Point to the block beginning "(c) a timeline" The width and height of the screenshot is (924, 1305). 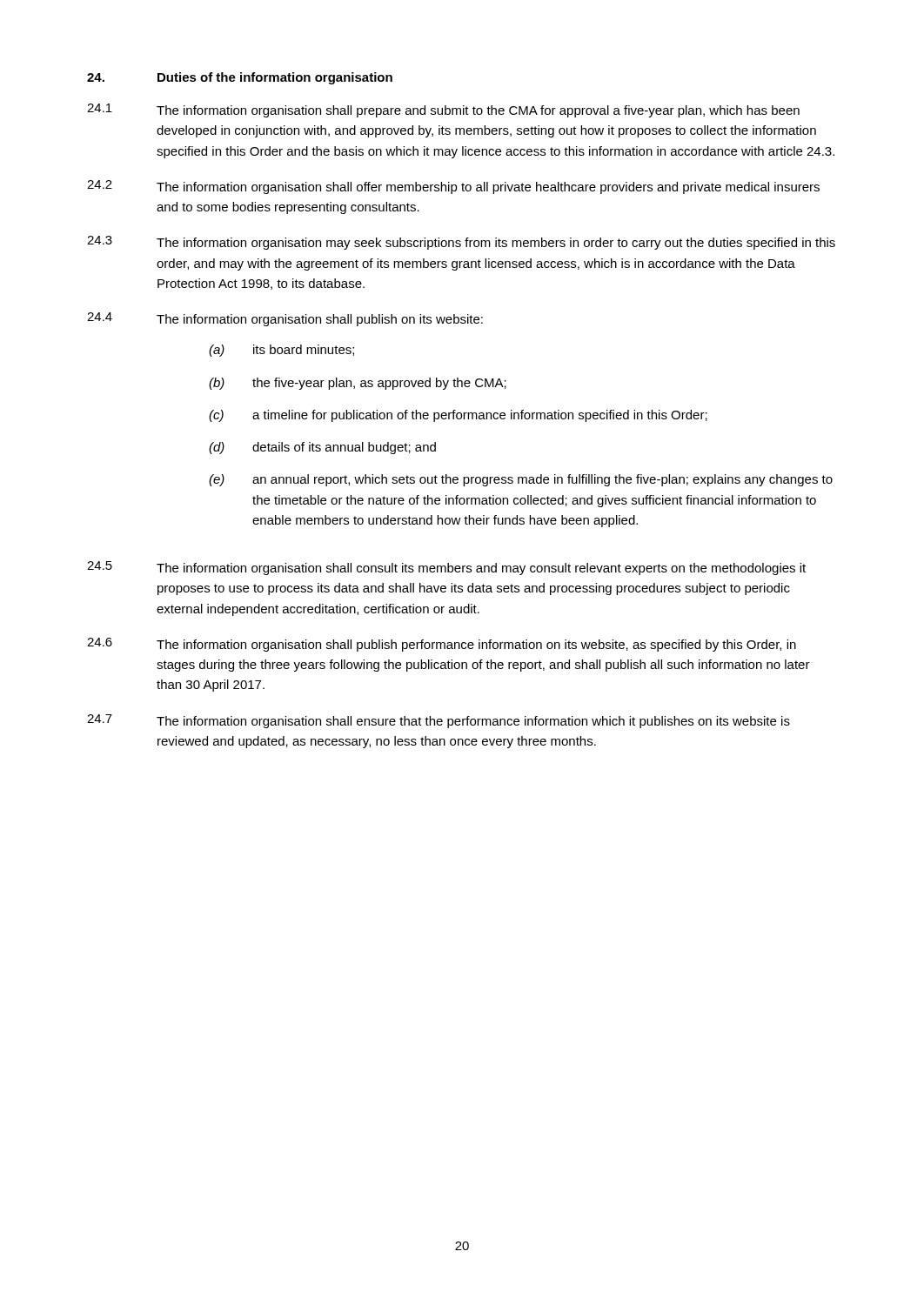click(x=458, y=414)
